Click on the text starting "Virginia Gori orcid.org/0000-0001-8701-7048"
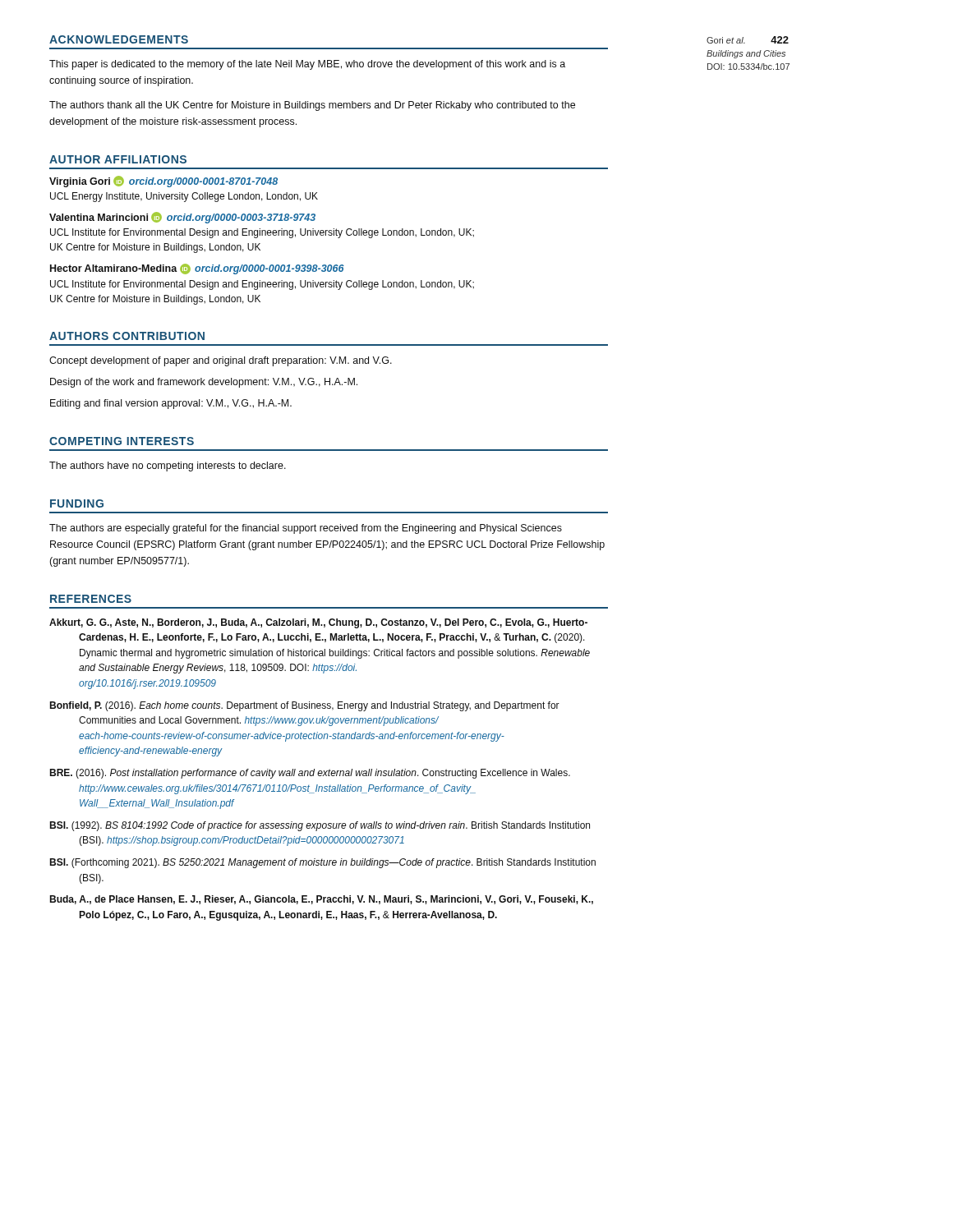953x1232 pixels. tap(163, 182)
